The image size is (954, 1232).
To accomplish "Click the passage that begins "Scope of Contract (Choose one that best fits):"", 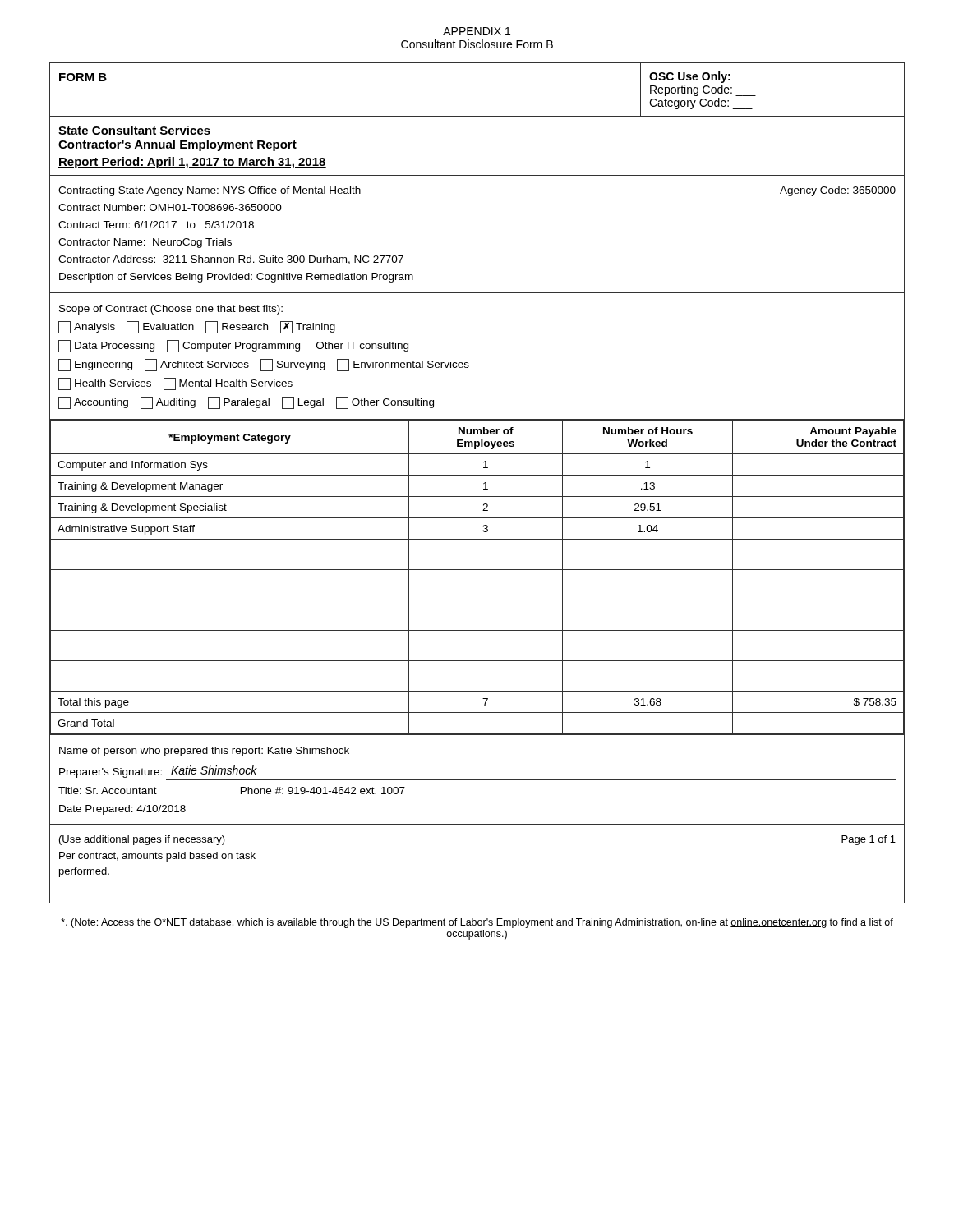I will pyautogui.click(x=477, y=356).
